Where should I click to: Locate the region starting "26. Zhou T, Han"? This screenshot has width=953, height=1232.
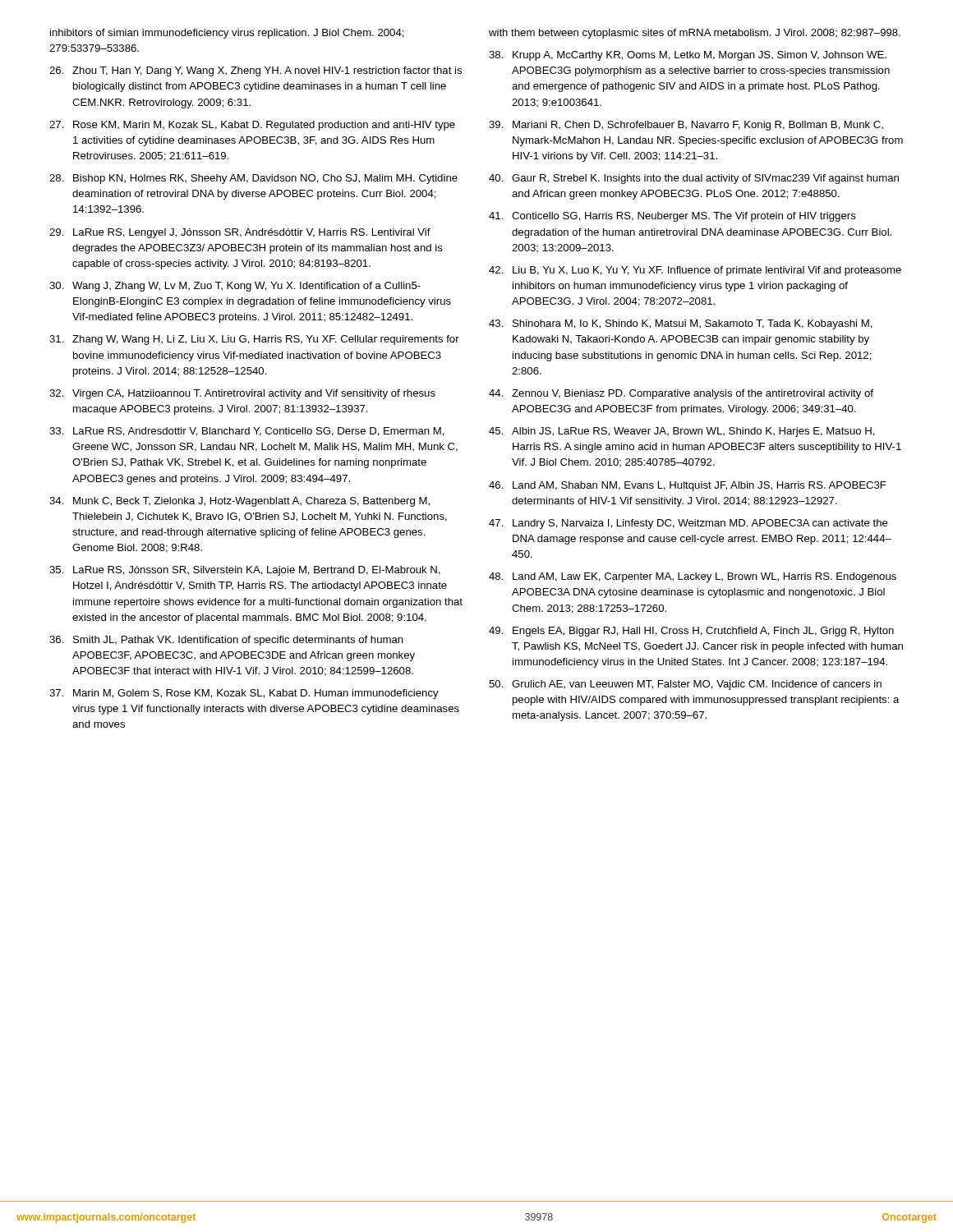click(257, 86)
